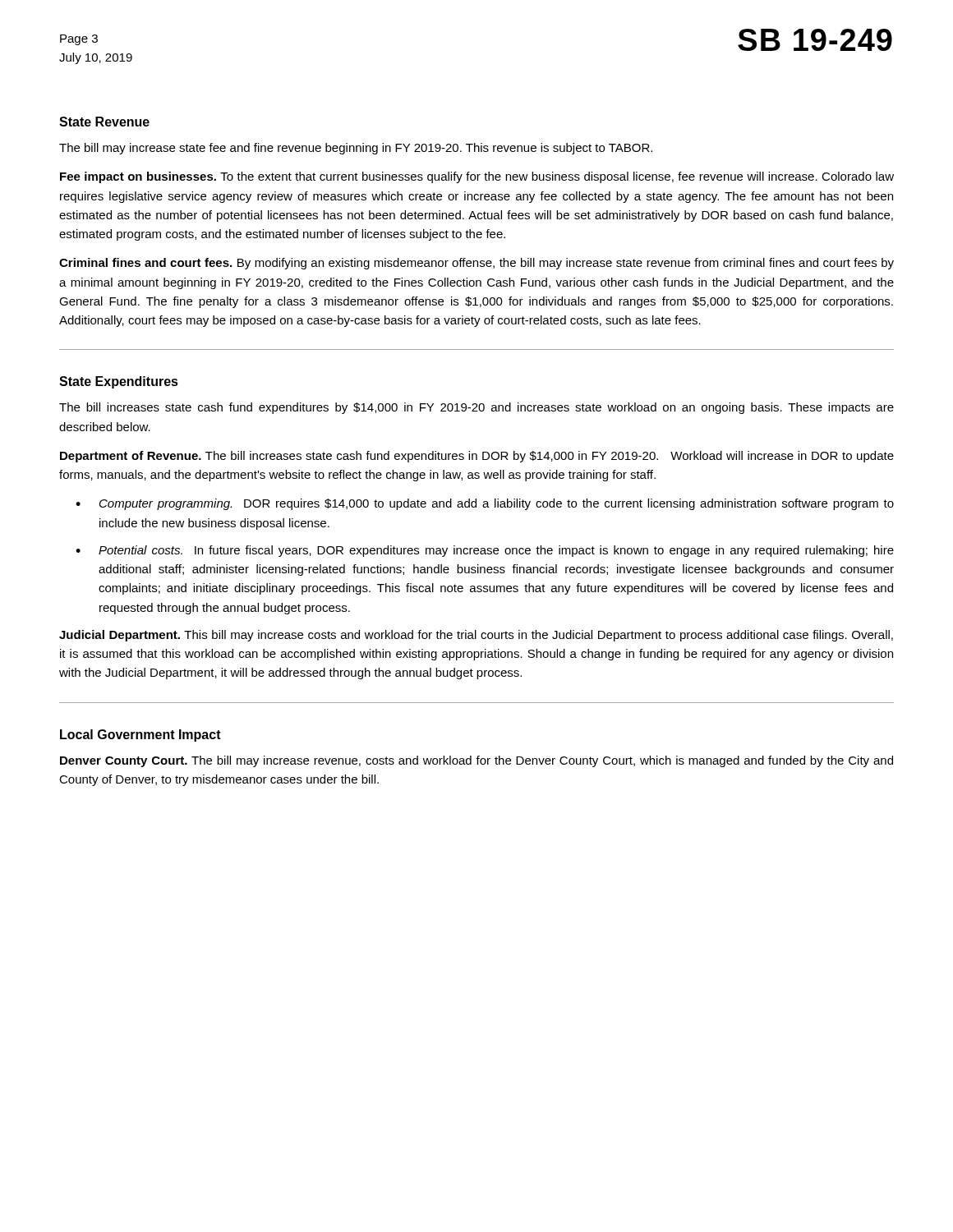This screenshot has height=1232, width=953.
Task: Point to the region starting "Judicial Department. This bill"
Action: click(x=476, y=653)
